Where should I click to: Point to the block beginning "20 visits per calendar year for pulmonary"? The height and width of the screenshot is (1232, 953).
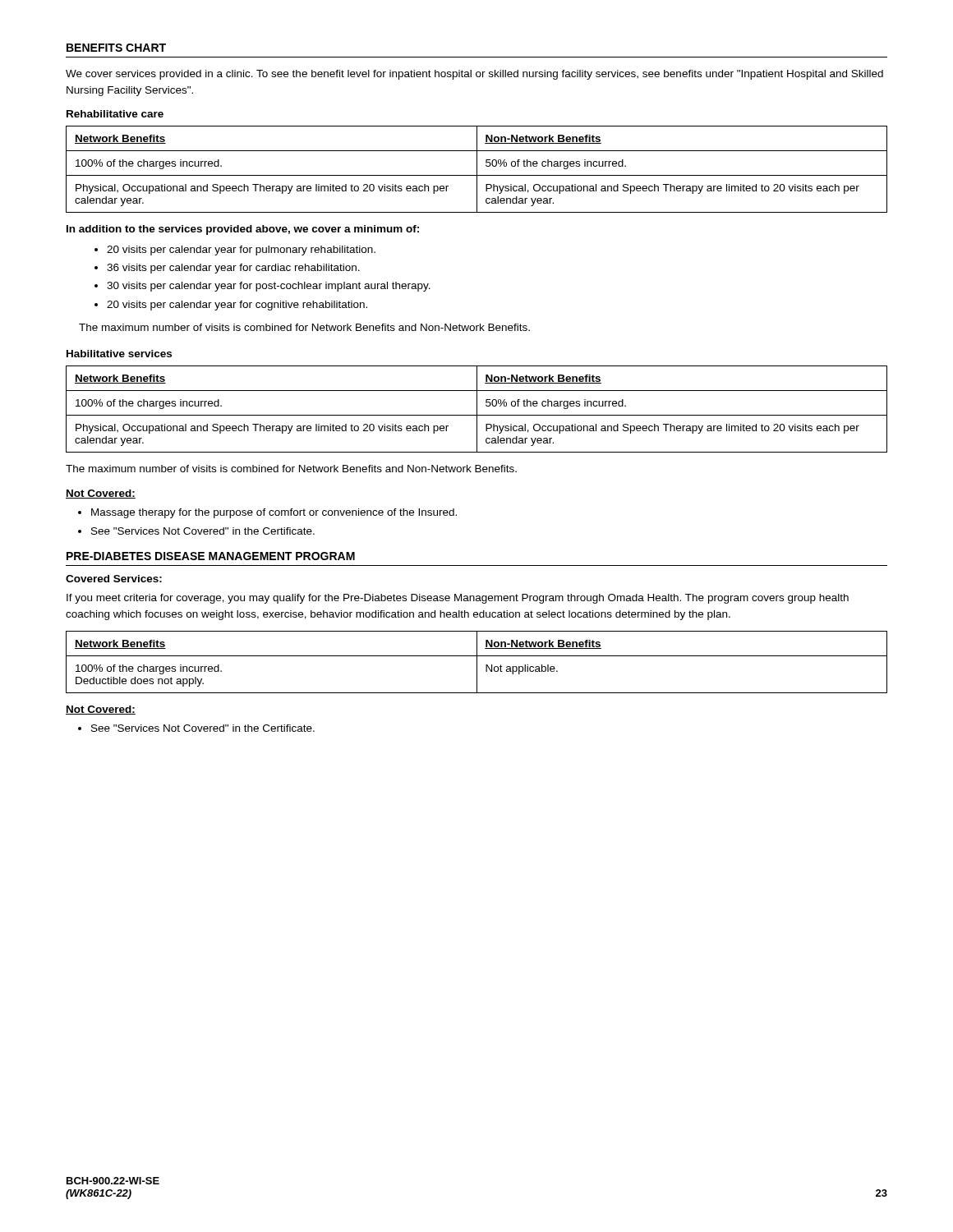click(242, 249)
